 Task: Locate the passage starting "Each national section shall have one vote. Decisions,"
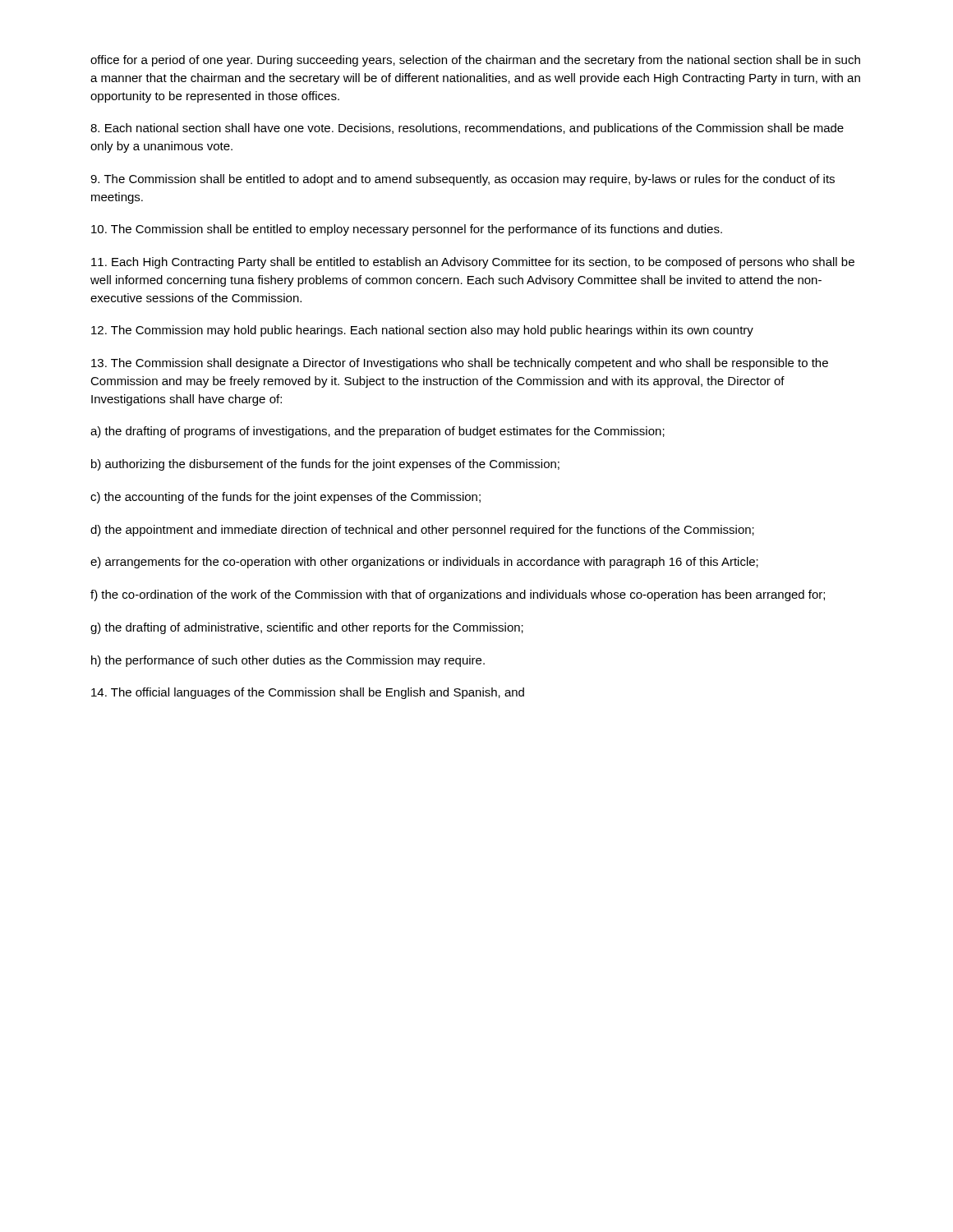point(467,137)
